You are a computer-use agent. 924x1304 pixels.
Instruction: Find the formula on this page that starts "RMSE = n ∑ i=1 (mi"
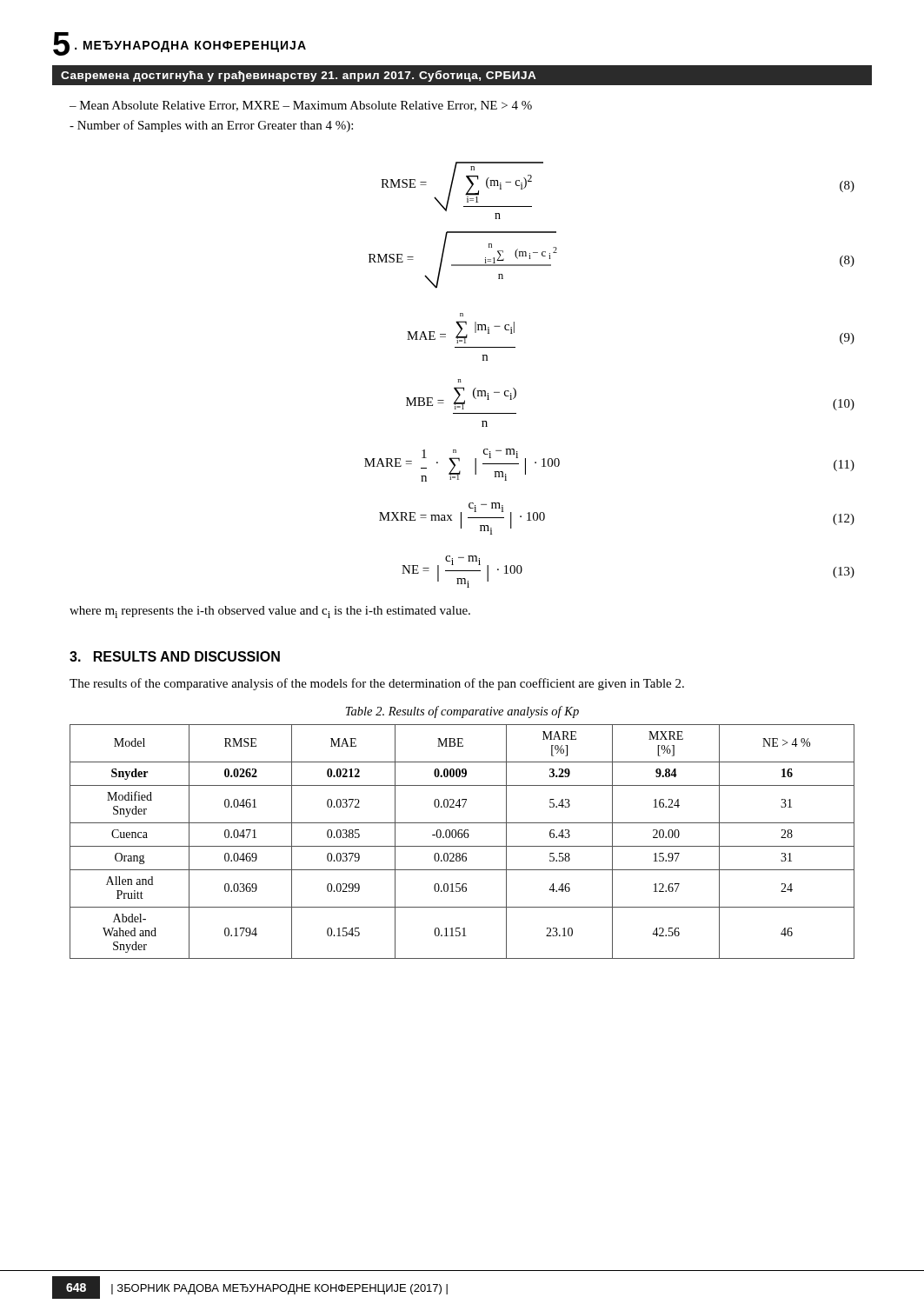coord(488,187)
